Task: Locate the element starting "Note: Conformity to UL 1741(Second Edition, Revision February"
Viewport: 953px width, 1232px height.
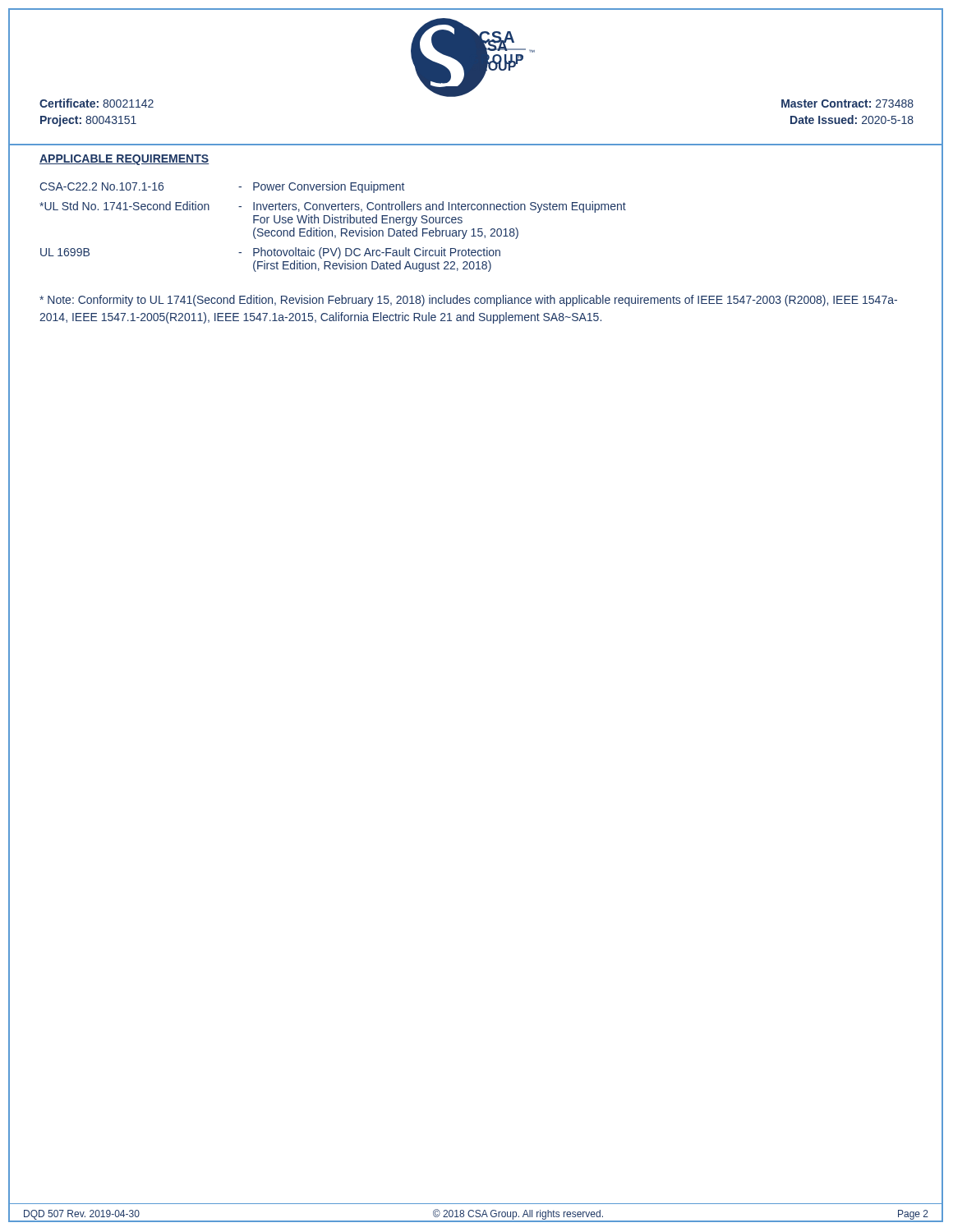Action: click(x=469, y=308)
